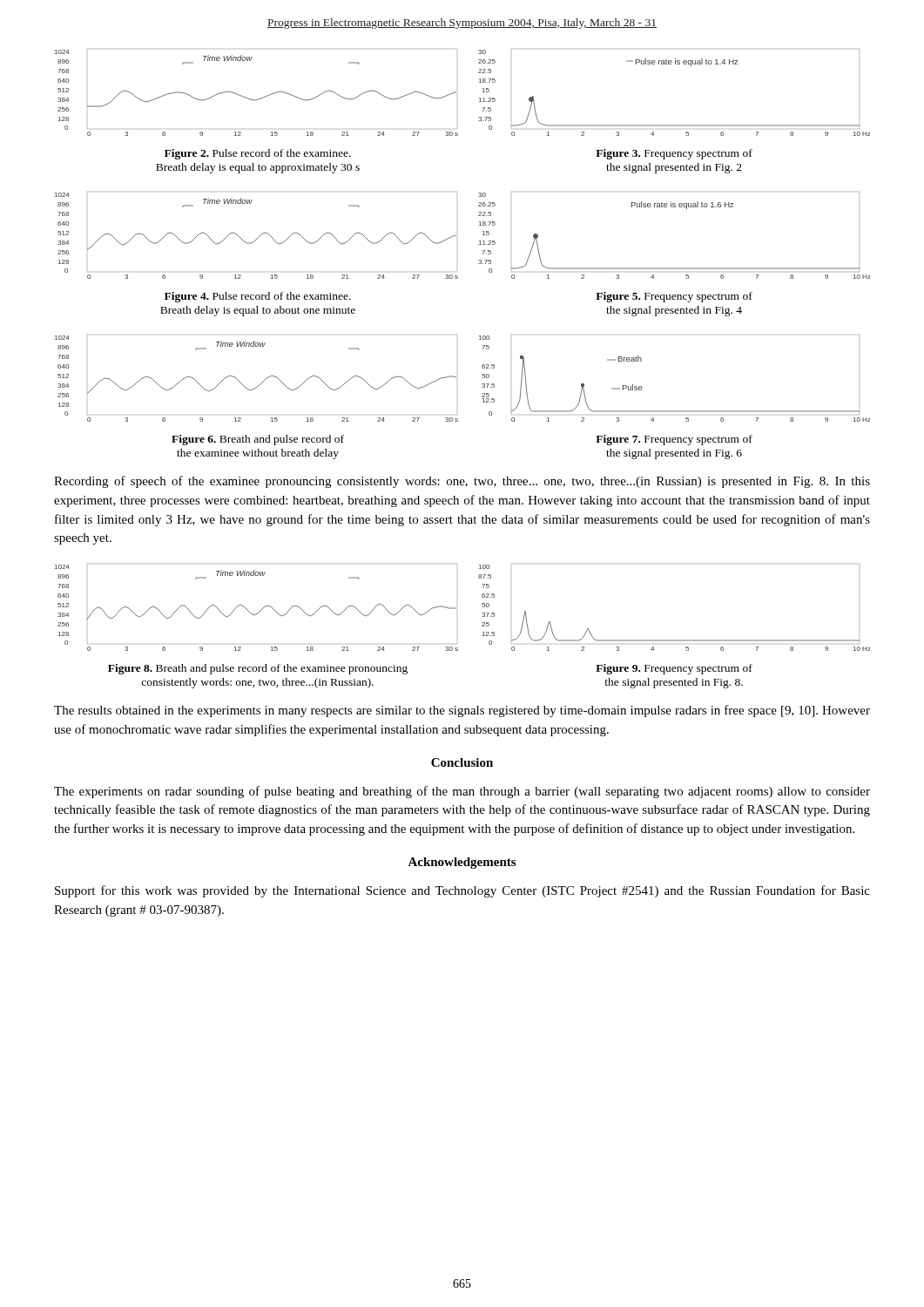
Task: Locate the block of text that opens with "The results obtained in"
Action: pos(462,720)
